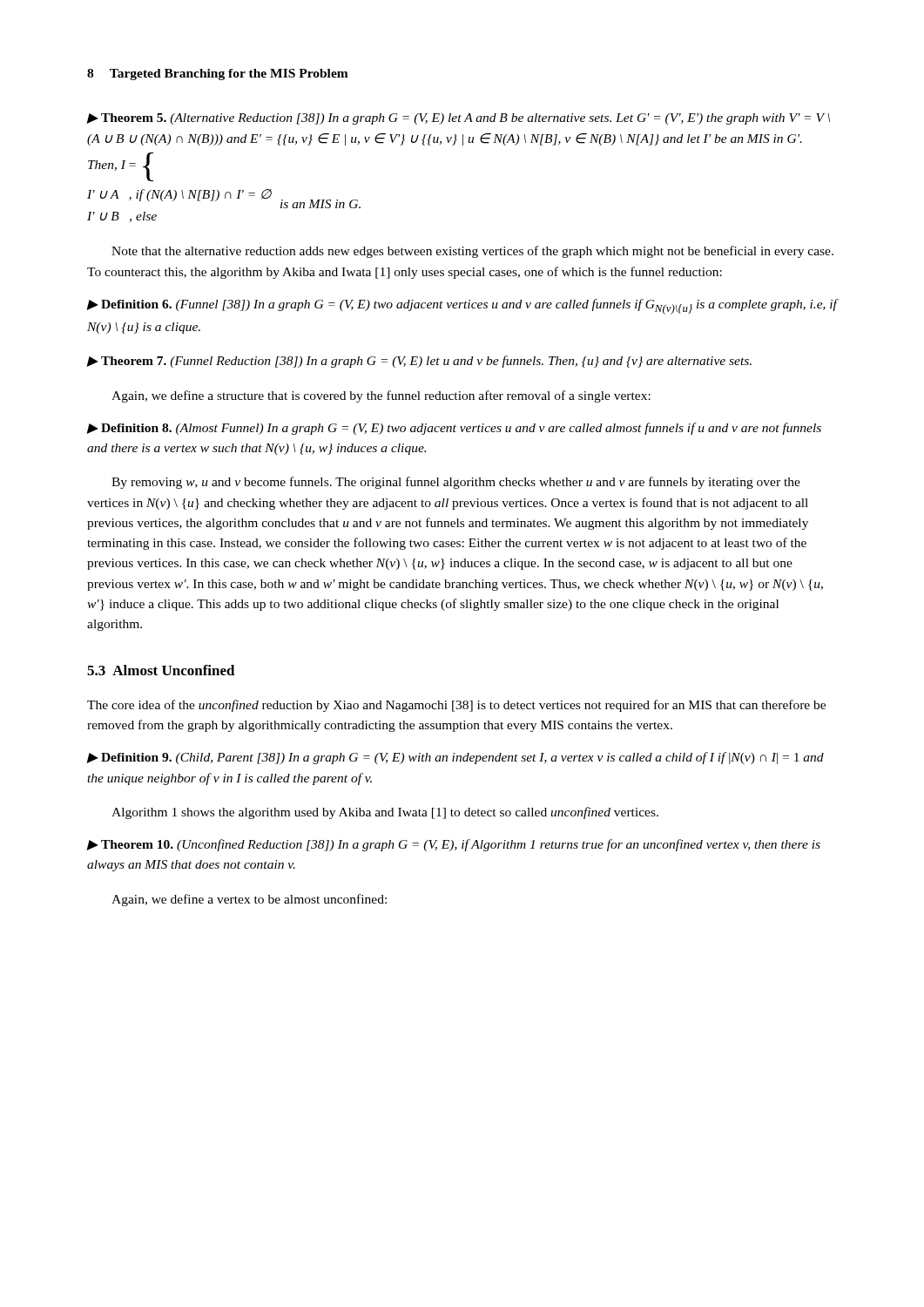This screenshot has height=1307, width=924.
Task: Click the passage that begins "The core idea of the unconfined reduction by"
Action: 457,715
